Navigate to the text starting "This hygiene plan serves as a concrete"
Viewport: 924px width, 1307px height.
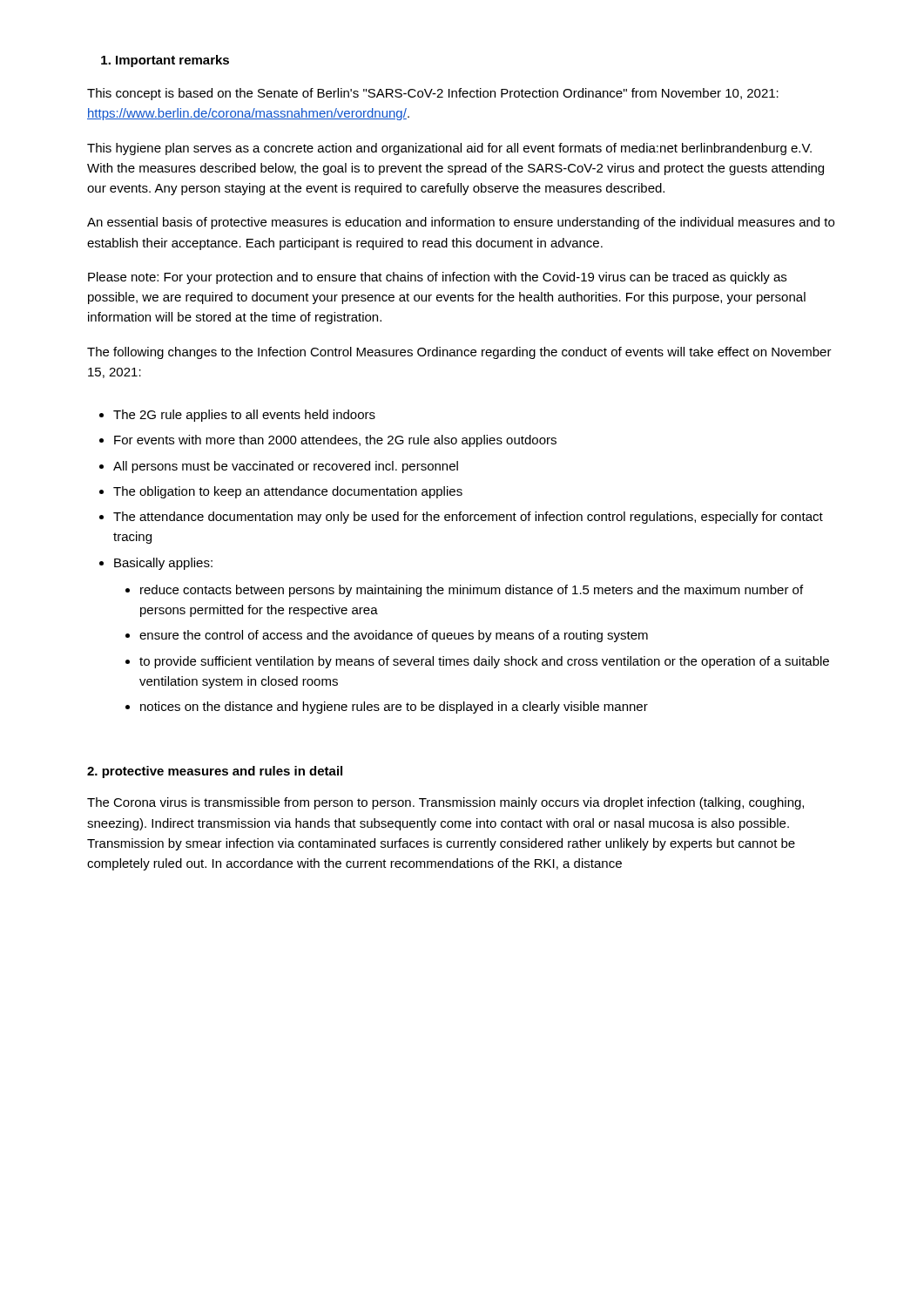click(456, 167)
